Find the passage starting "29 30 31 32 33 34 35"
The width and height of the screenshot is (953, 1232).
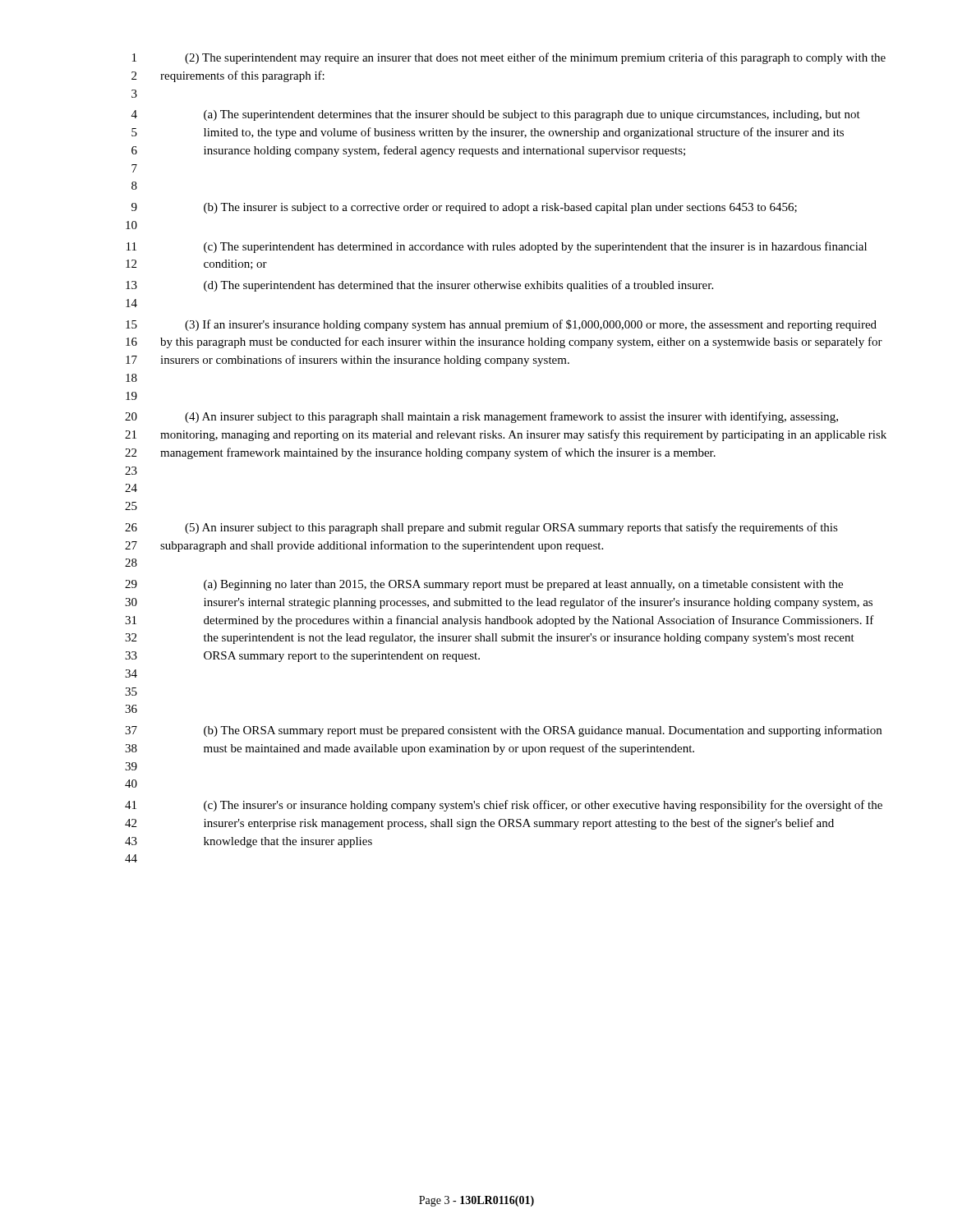[x=485, y=647]
